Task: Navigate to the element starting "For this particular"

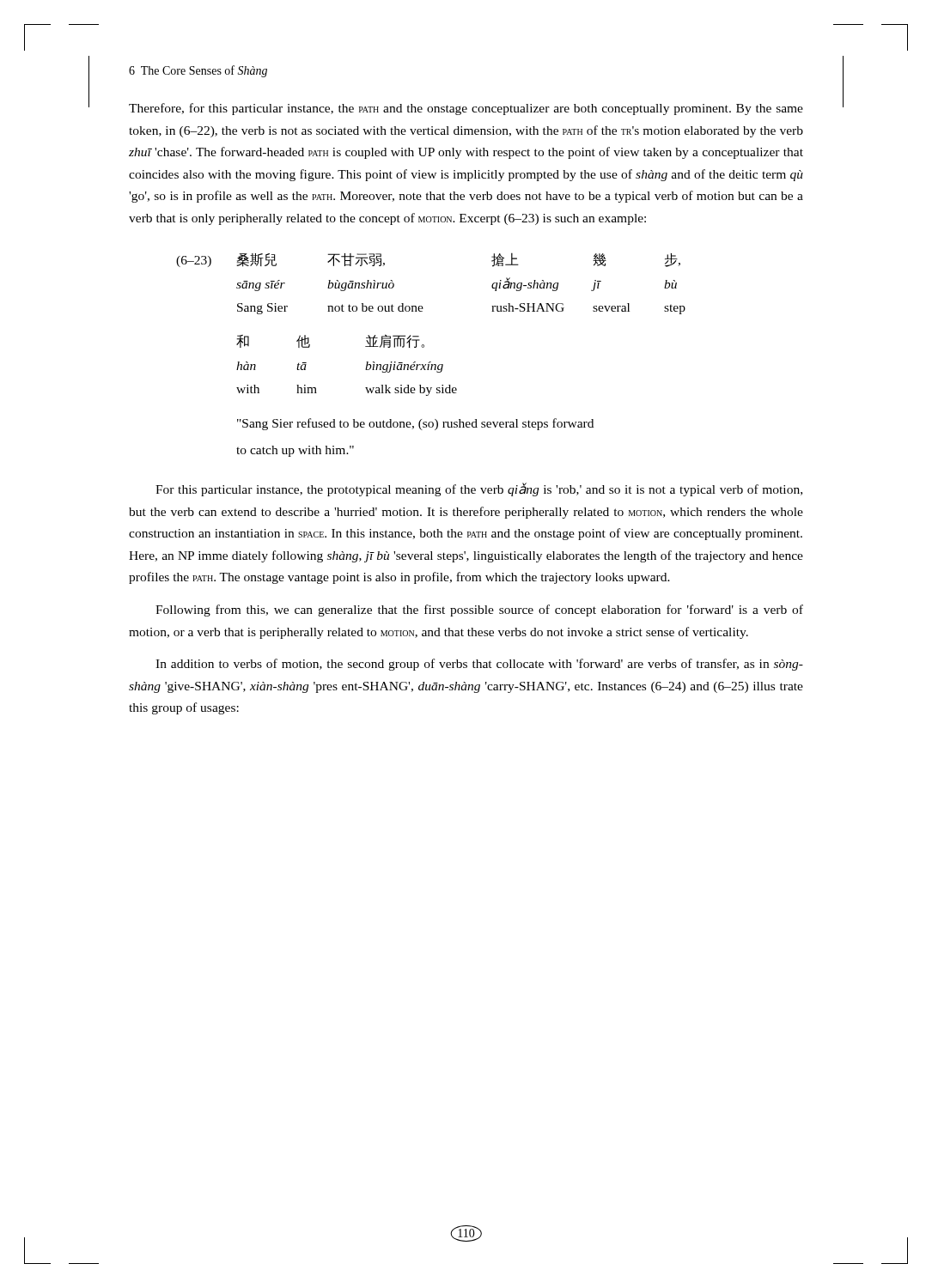Action: (x=466, y=598)
